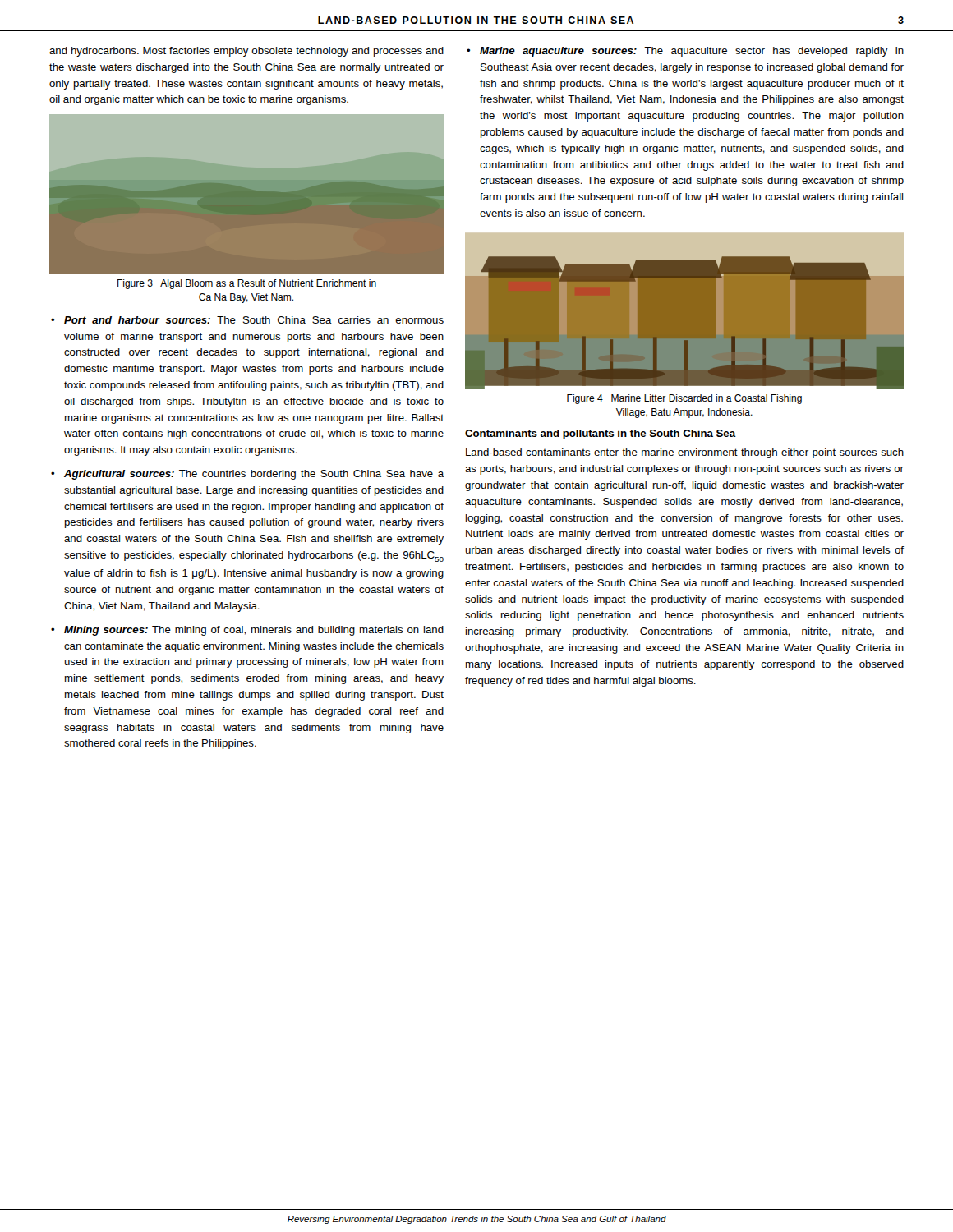
Task: Find the element starting "and hydrocarbons. Most factories employ obsolete technology and"
Action: pyautogui.click(x=246, y=75)
